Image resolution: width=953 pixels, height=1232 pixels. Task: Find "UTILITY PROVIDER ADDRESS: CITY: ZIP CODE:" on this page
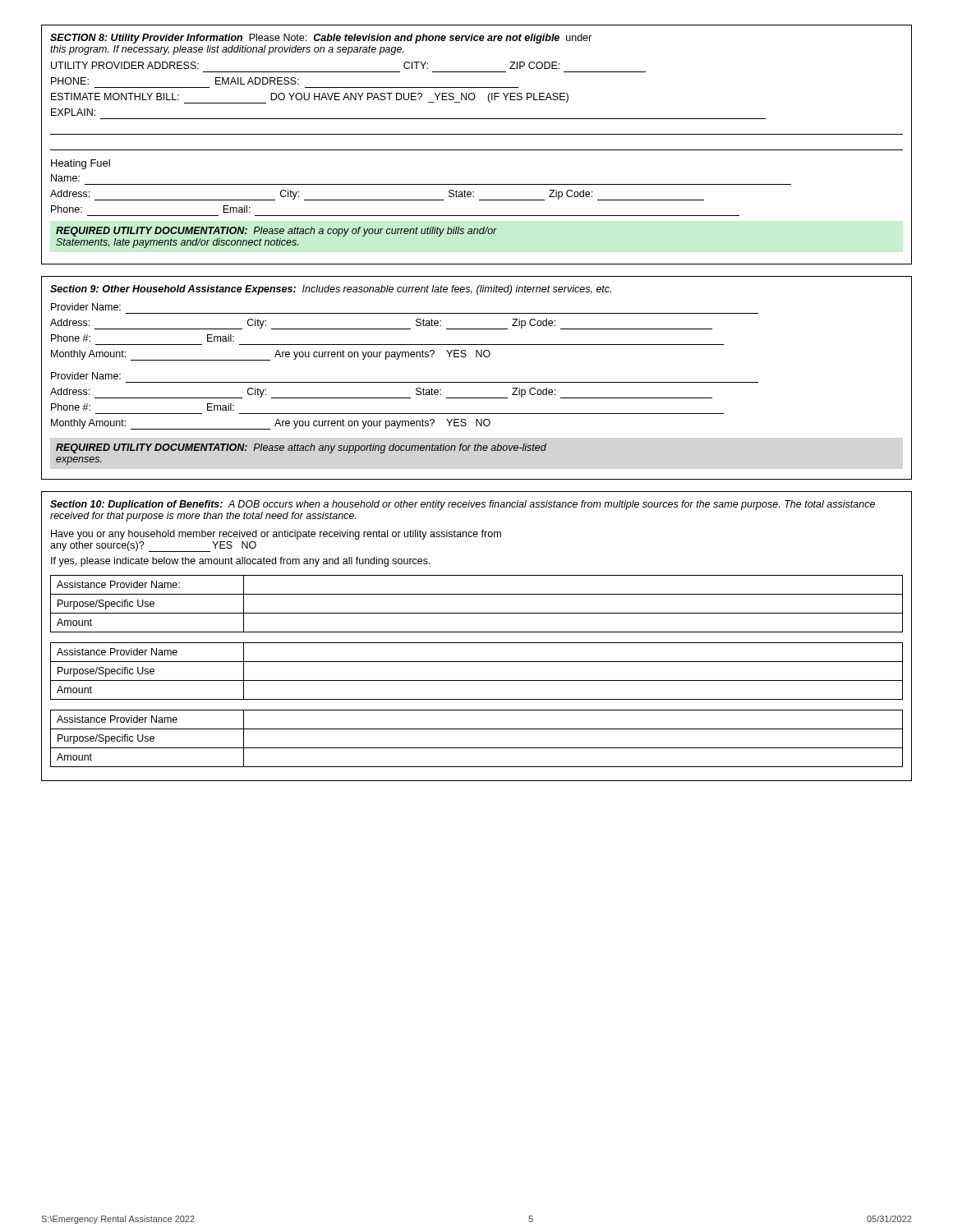click(x=350, y=66)
